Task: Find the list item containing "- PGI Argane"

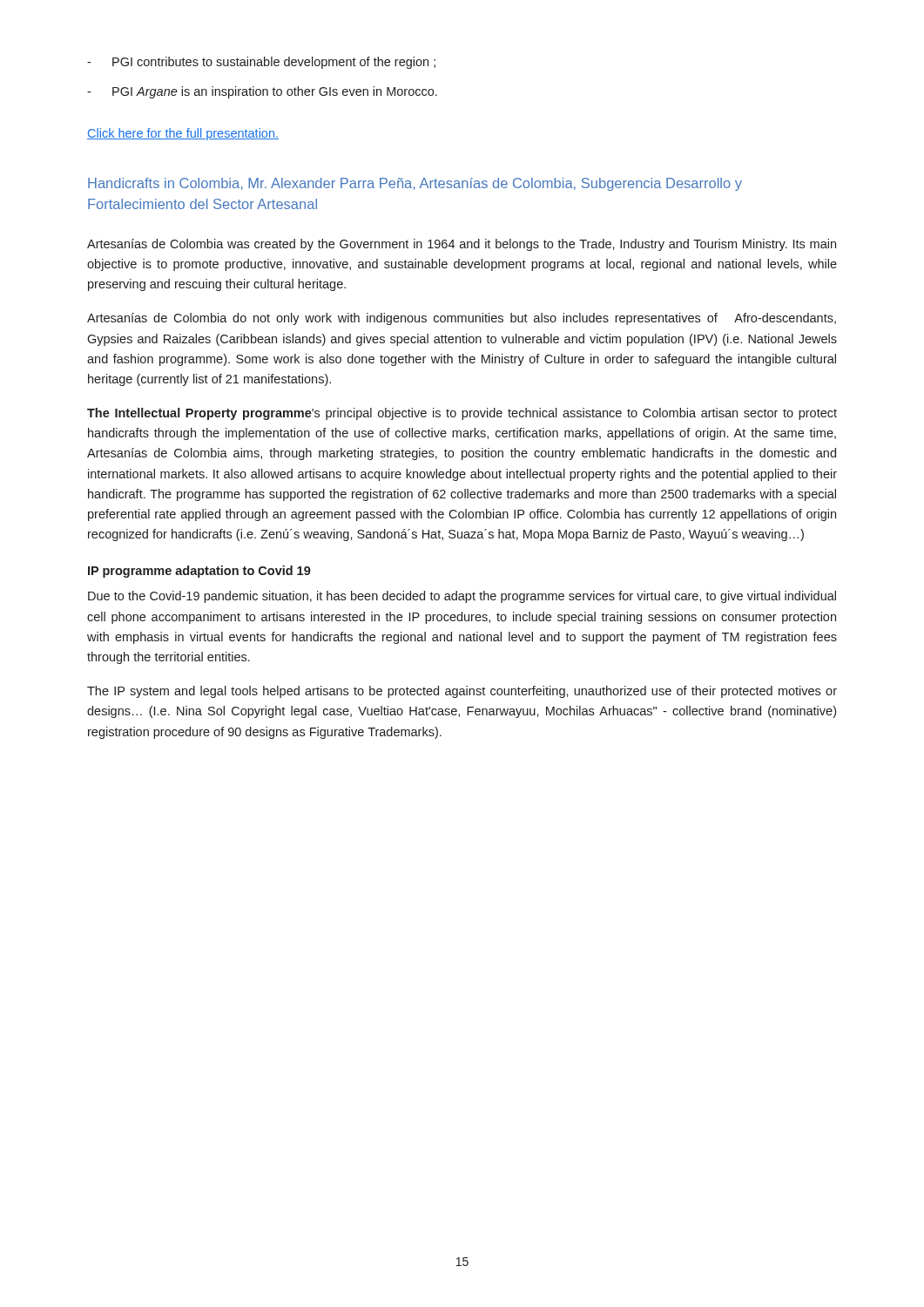Action: click(263, 92)
